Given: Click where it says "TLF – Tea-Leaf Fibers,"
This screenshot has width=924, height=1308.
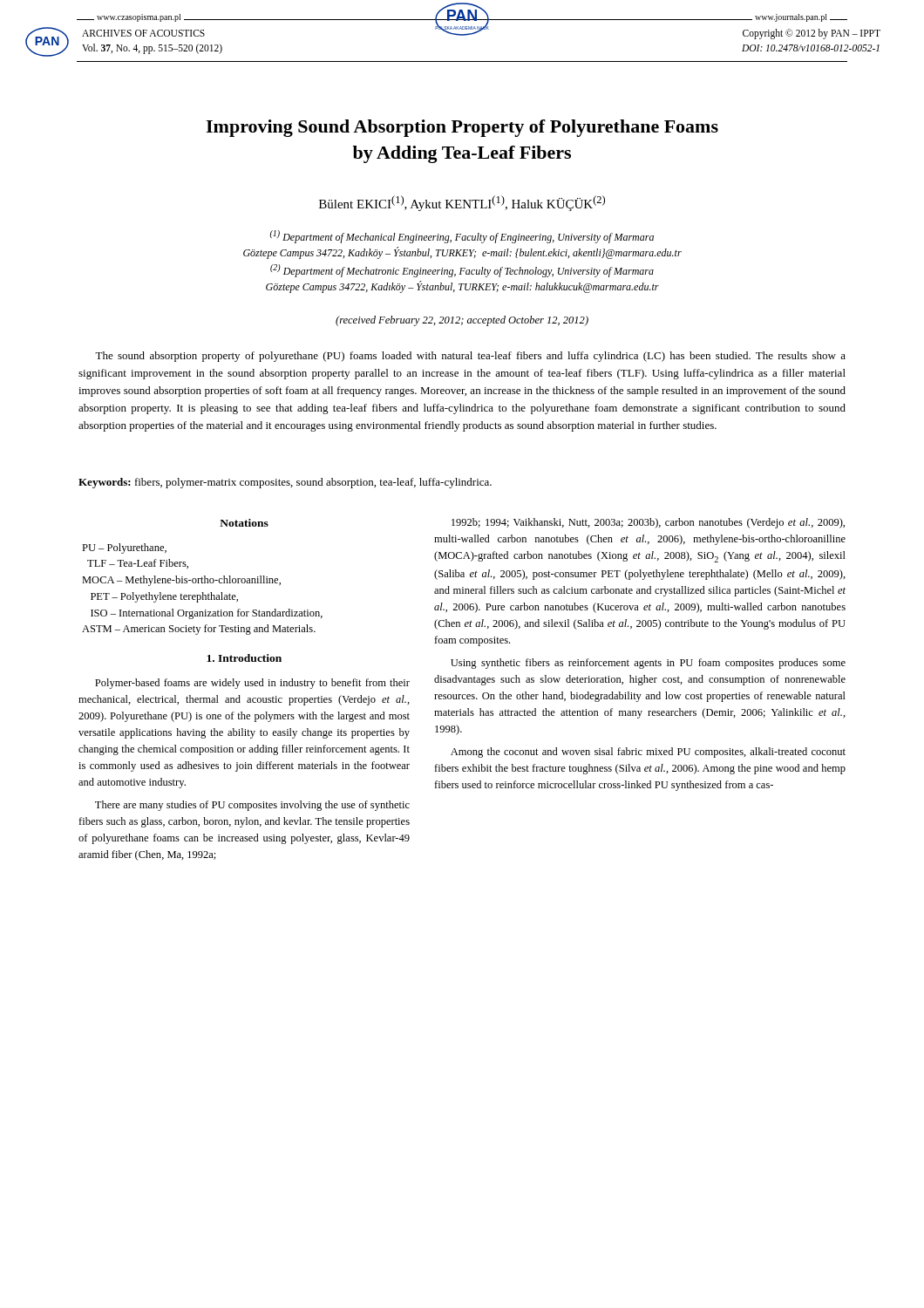Looking at the screenshot, I should [x=136, y=564].
